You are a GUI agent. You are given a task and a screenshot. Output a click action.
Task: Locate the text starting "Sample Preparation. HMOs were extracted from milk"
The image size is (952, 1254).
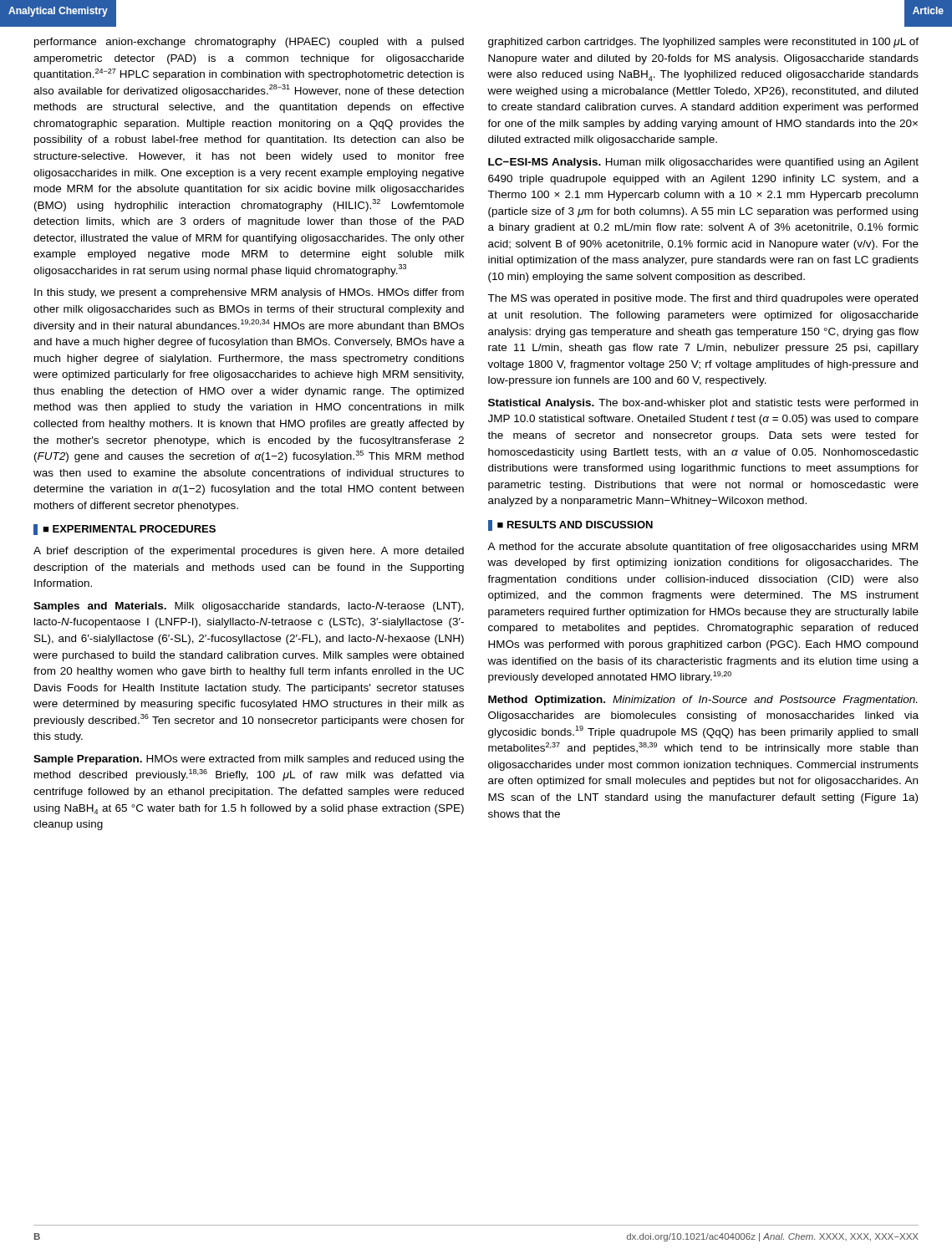[x=249, y=792]
